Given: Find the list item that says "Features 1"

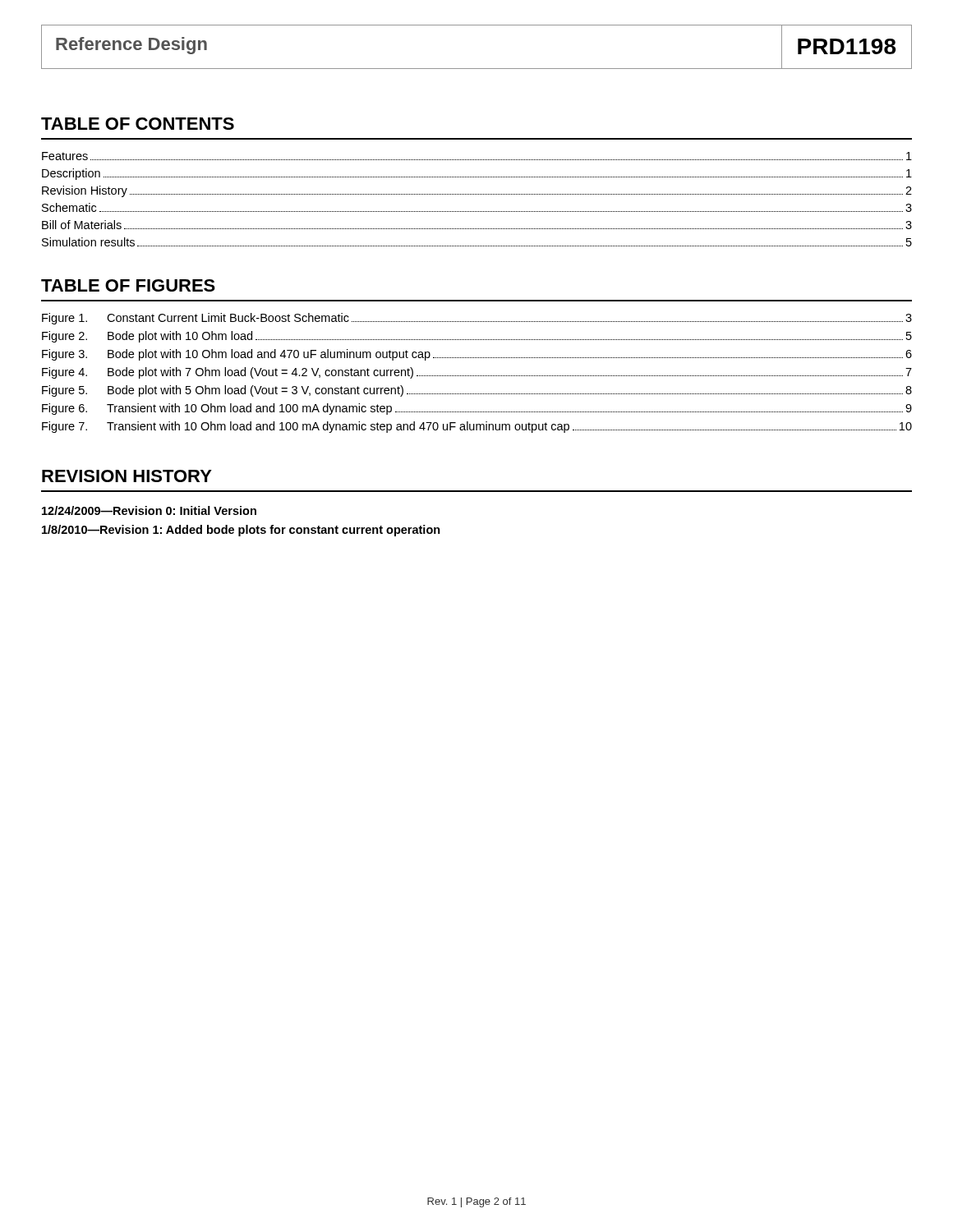Looking at the screenshot, I should click(476, 156).
